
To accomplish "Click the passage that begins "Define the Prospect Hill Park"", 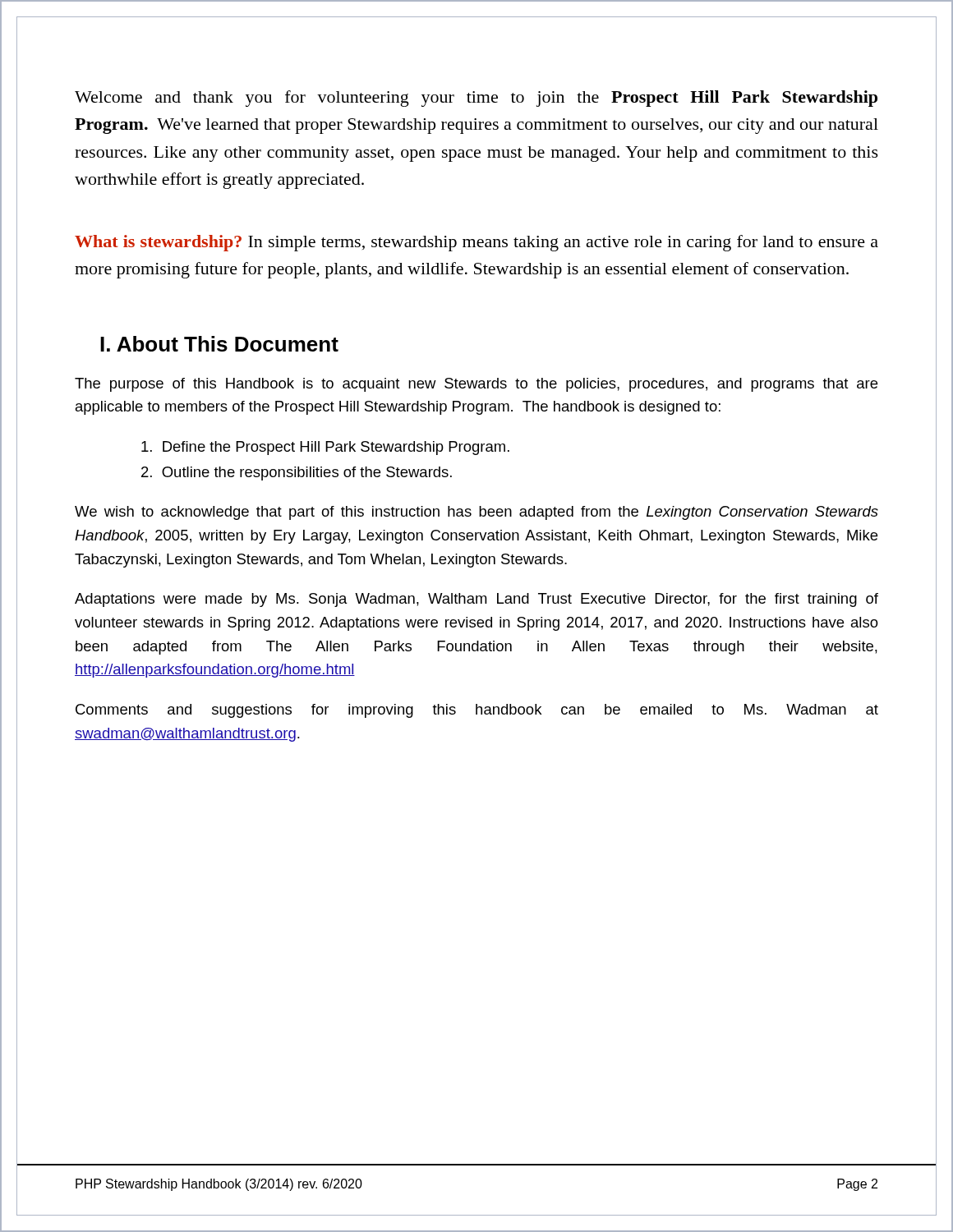I will click(325, 446).
